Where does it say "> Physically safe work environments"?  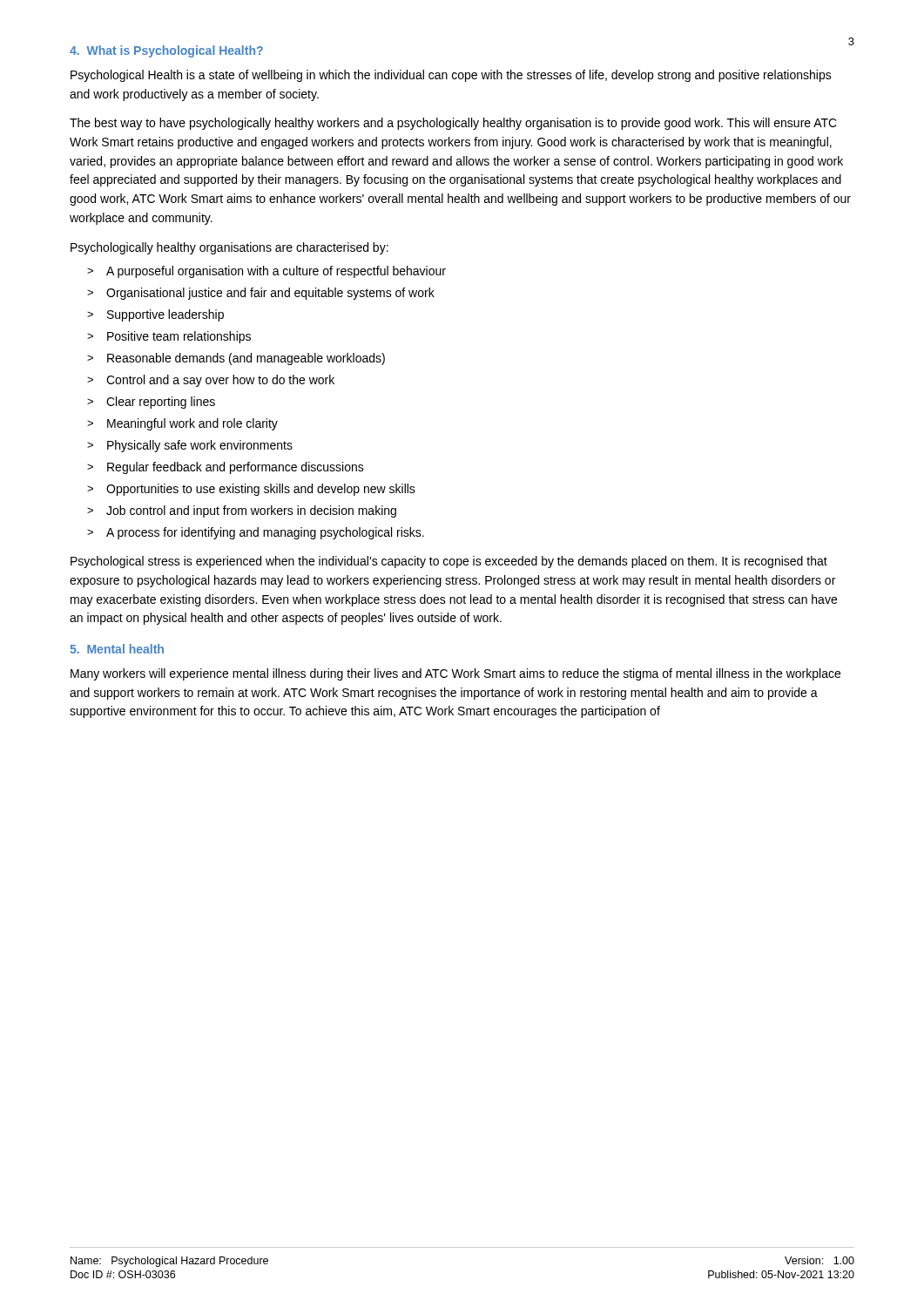tap(190, 446)
